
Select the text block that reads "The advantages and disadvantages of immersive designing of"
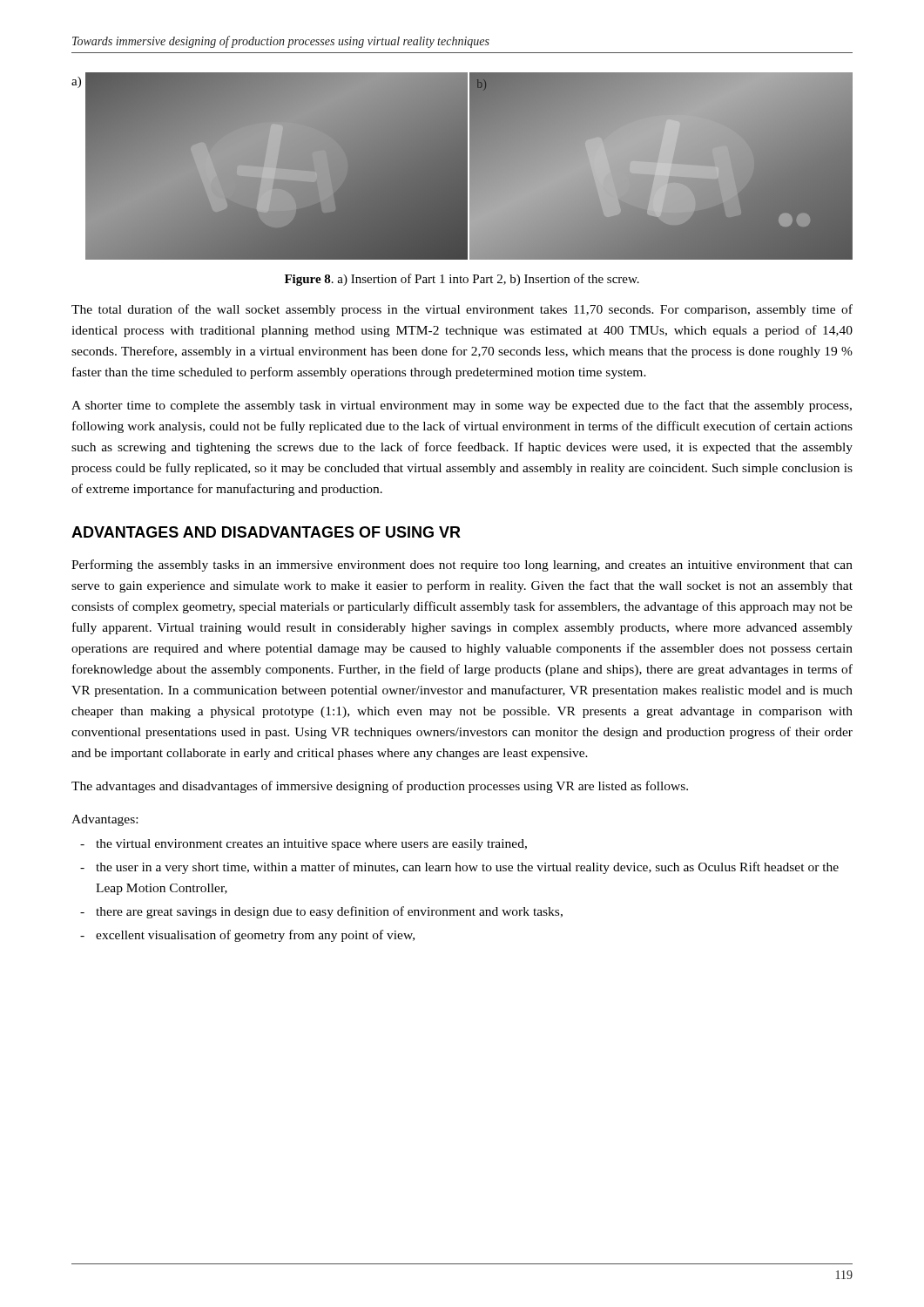[x=380, y=786]
